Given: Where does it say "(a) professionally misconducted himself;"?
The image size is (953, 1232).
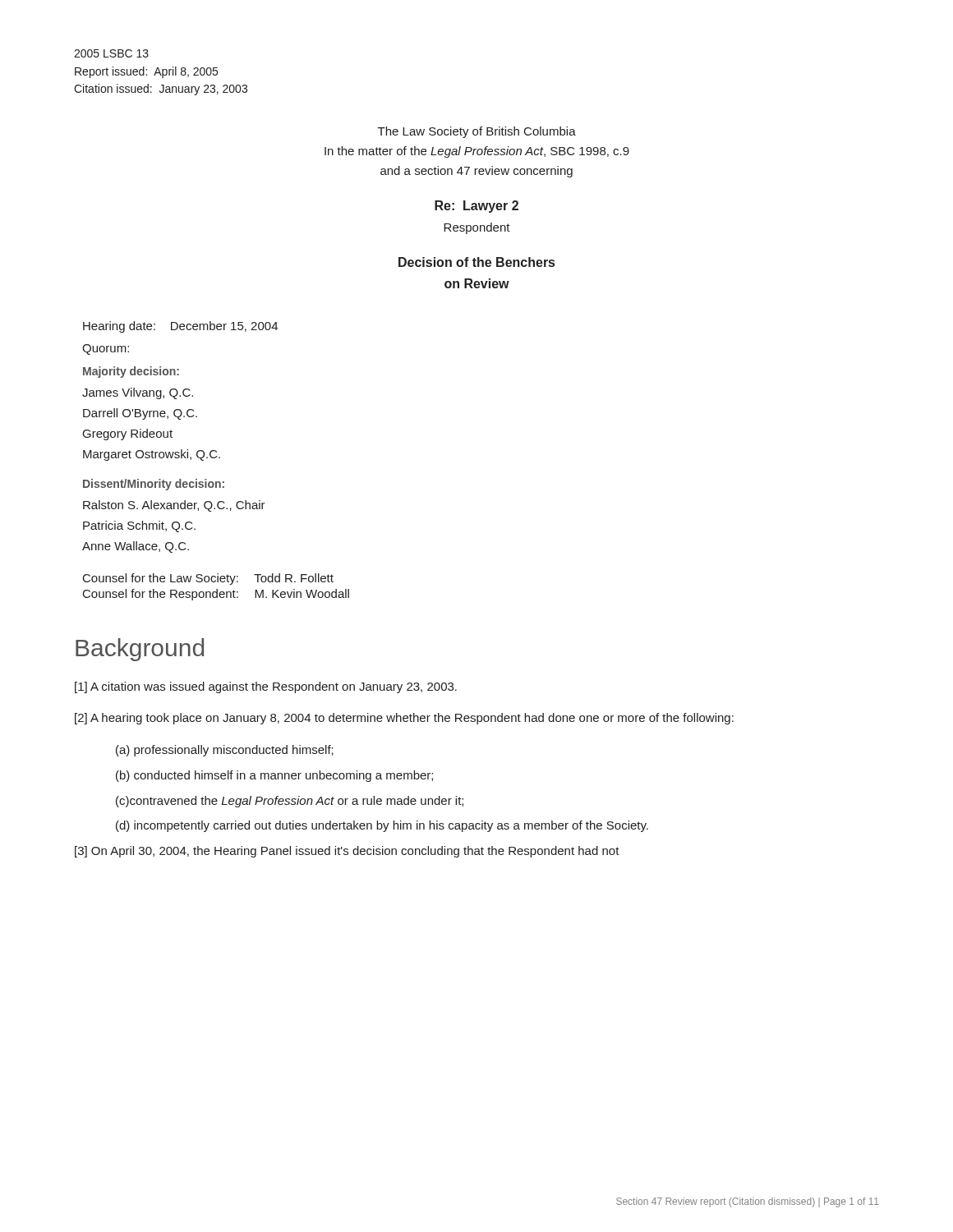Looking at the screenshot, I should 225,749.
